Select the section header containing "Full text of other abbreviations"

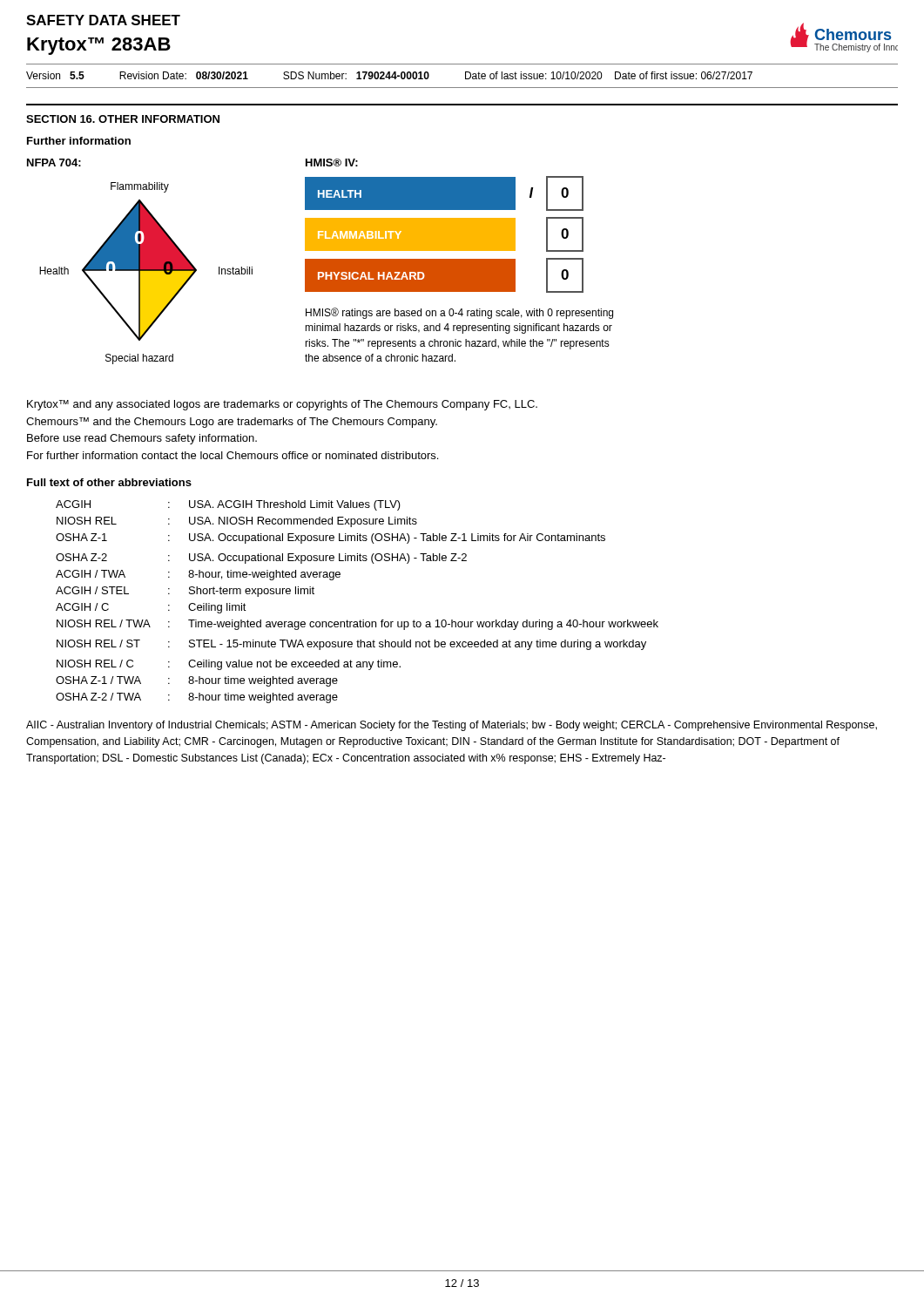pos(109,482)
